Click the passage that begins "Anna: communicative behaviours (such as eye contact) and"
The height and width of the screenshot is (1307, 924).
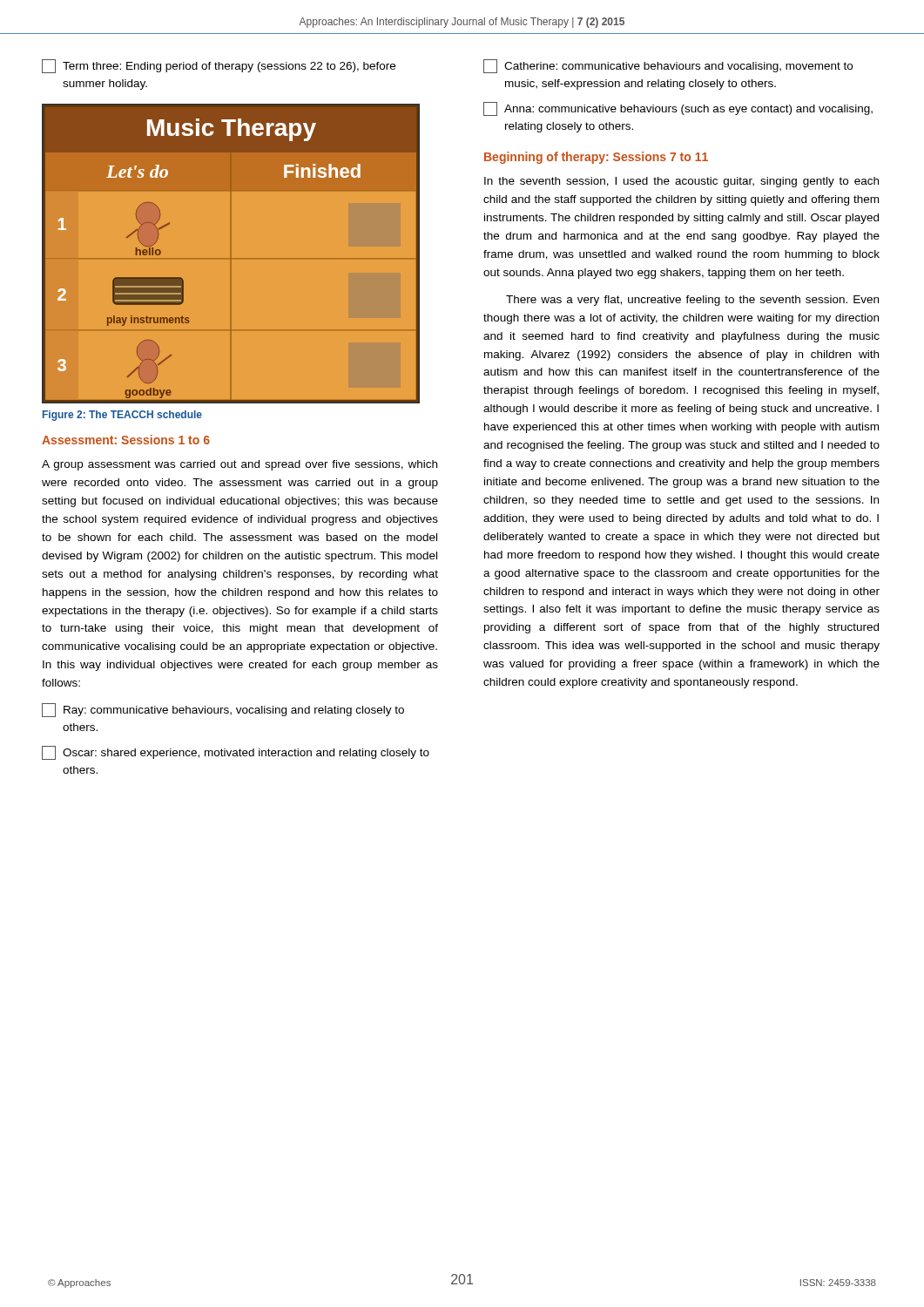pos(681,117)
